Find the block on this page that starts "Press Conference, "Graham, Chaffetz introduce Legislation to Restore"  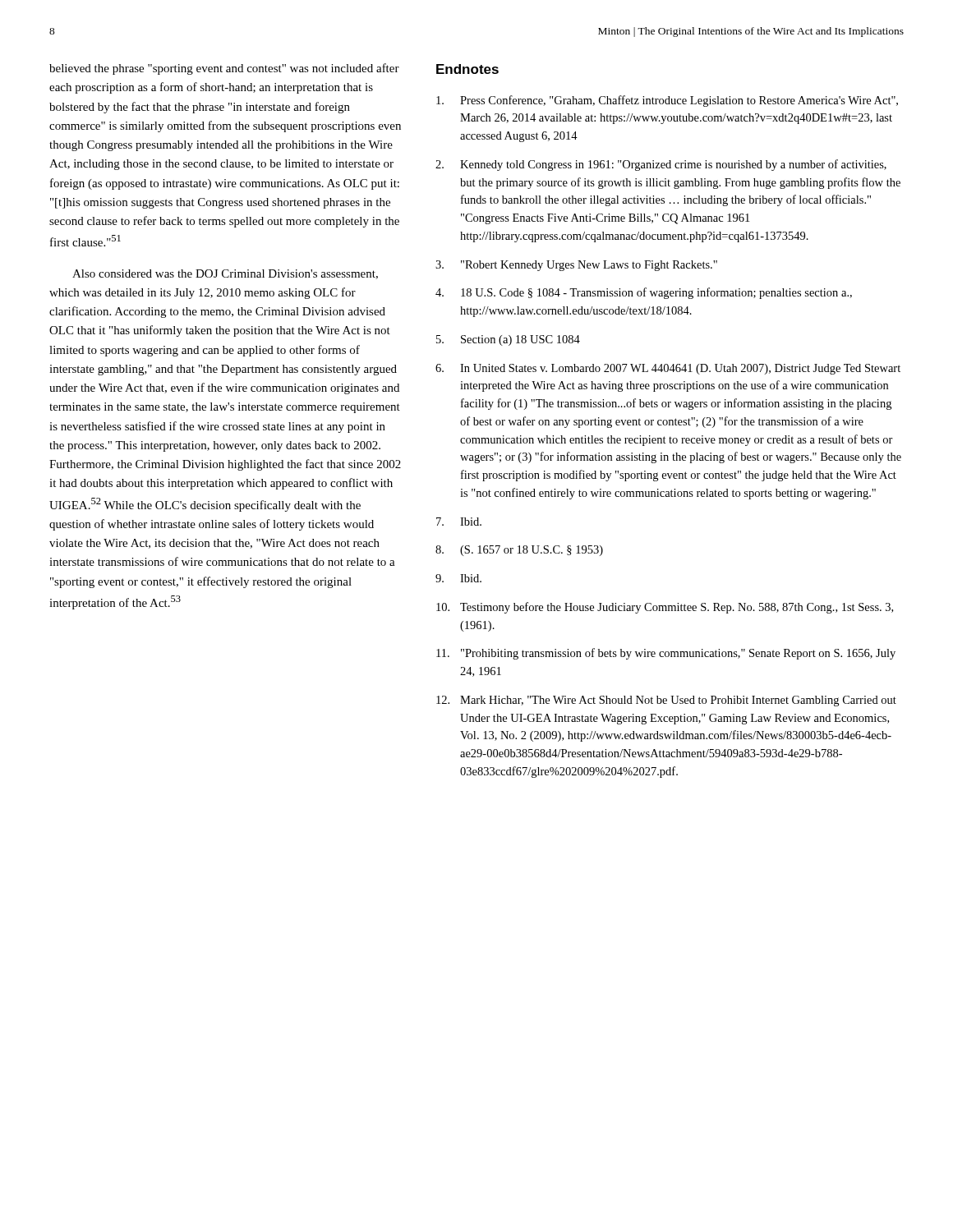click(670, 118)
